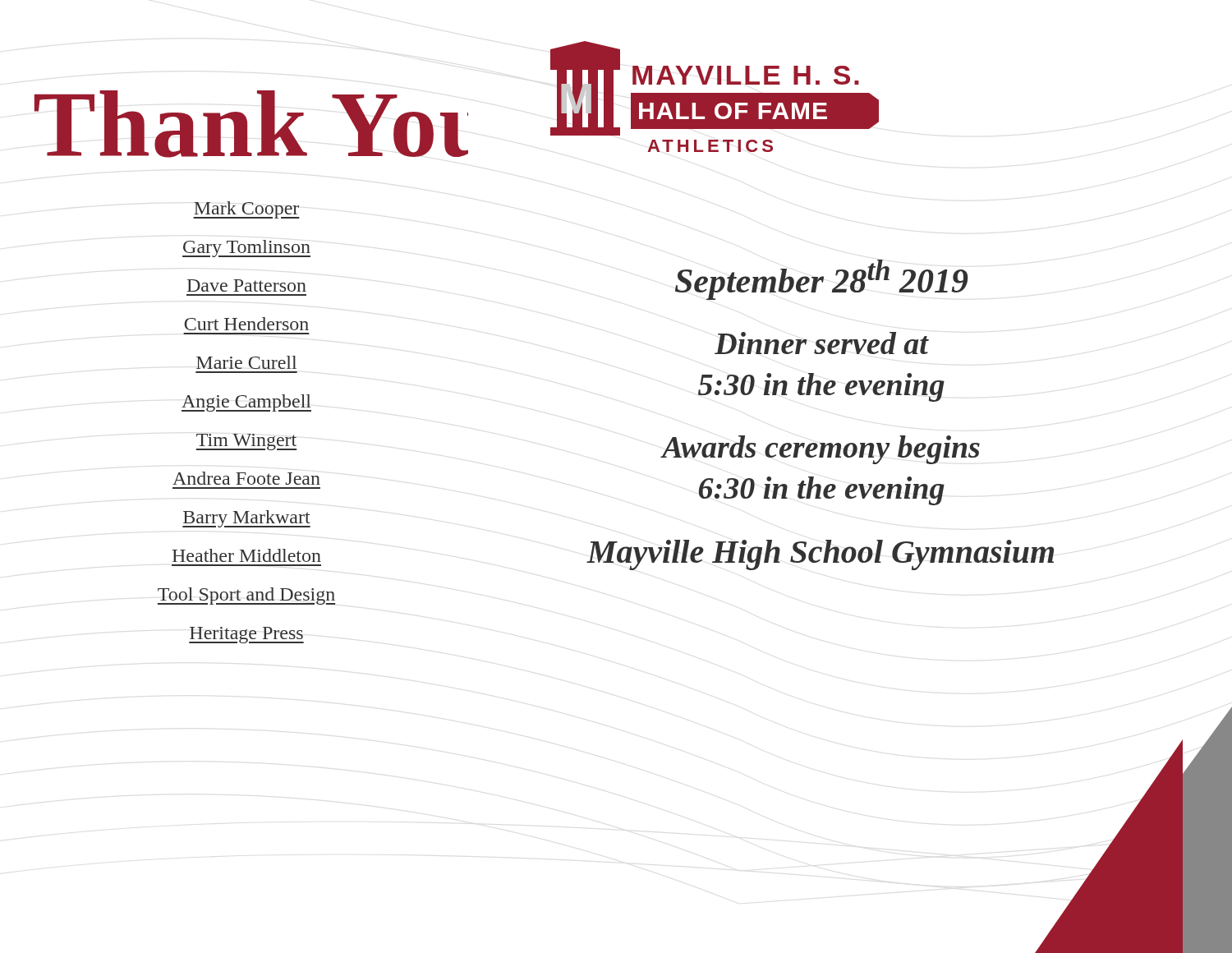Find the list item that reads "Heritage Press"

pos(246,633)
